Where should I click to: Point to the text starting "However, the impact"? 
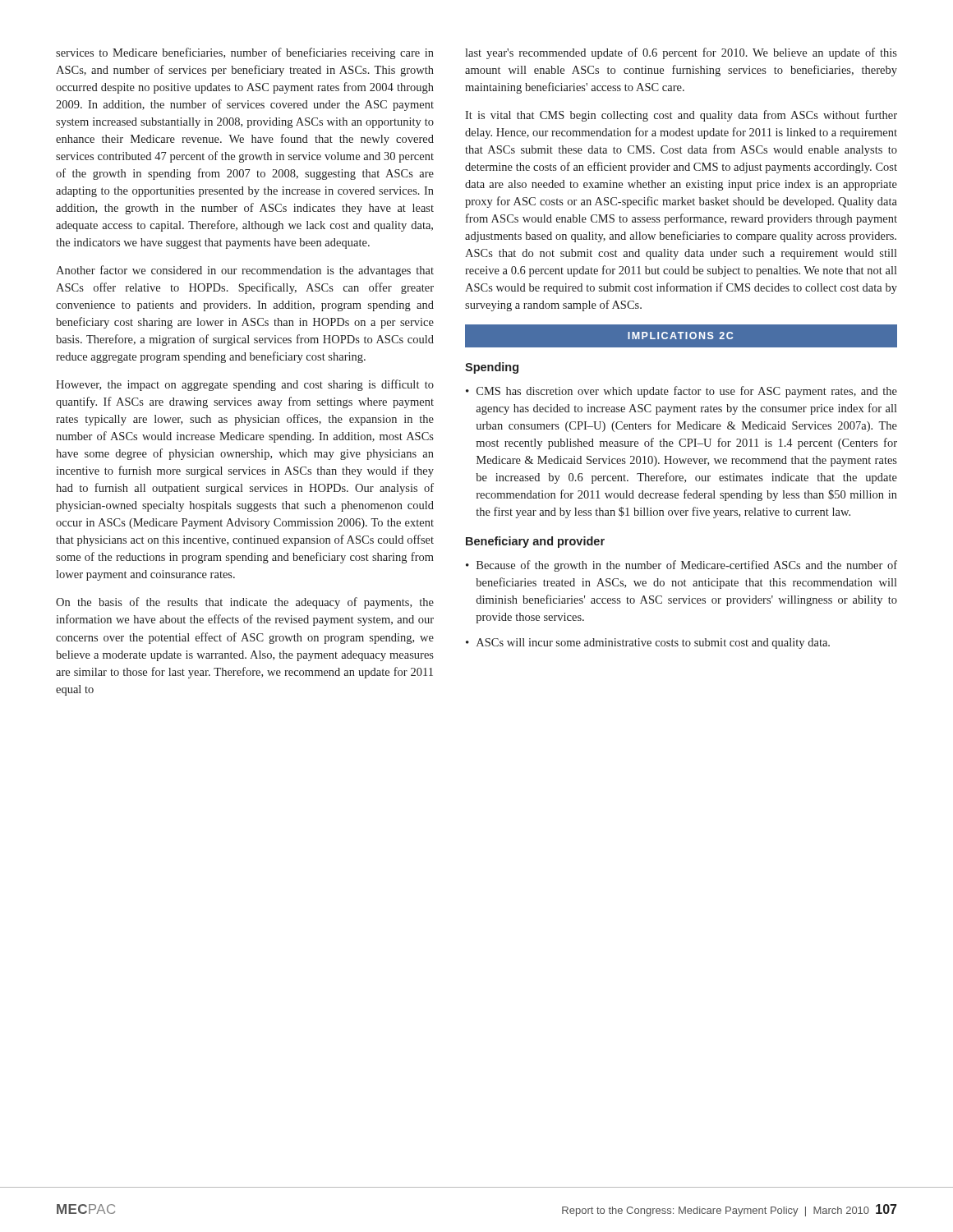[x=245, y=480]
